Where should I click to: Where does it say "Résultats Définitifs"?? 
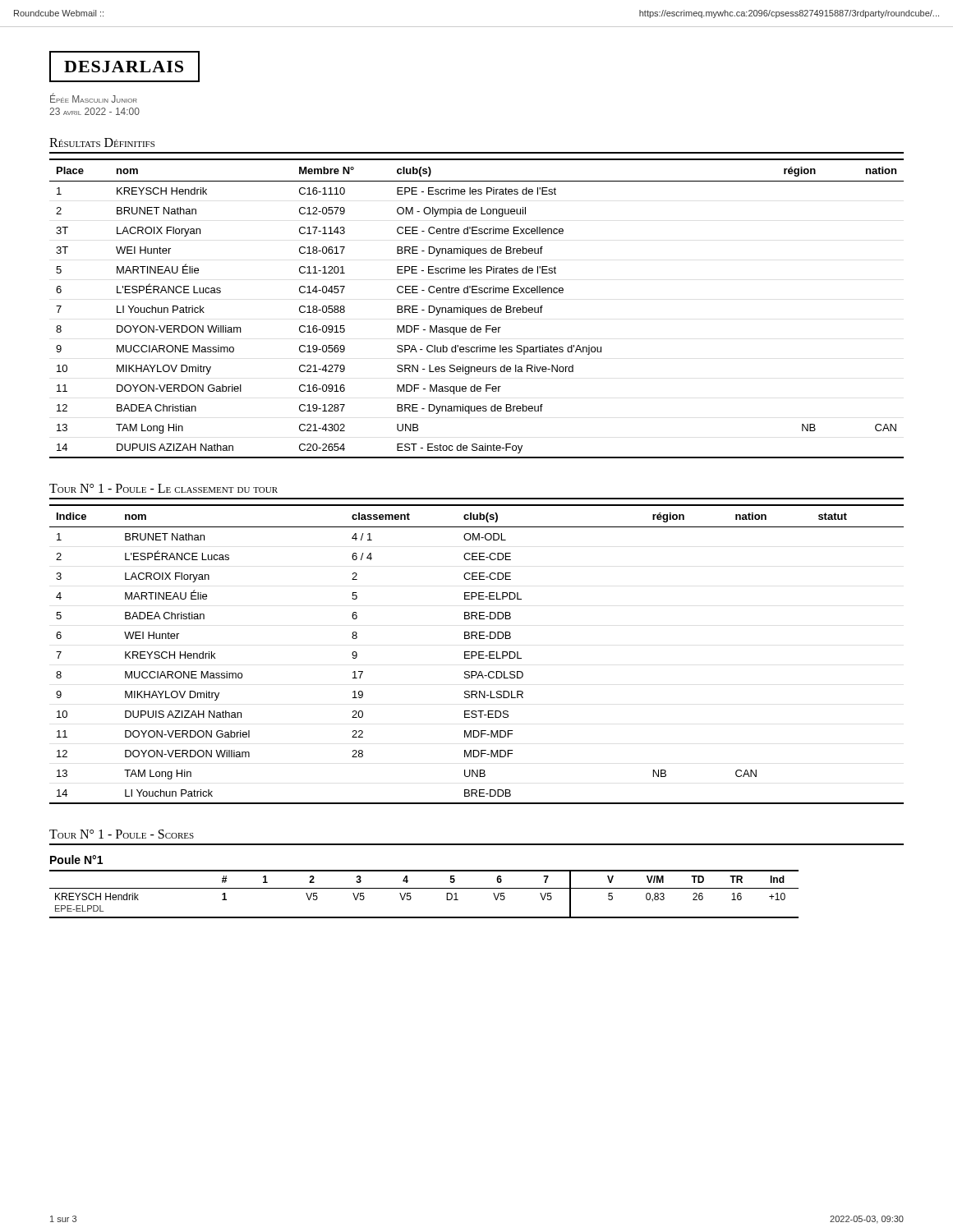pos(102,142)
